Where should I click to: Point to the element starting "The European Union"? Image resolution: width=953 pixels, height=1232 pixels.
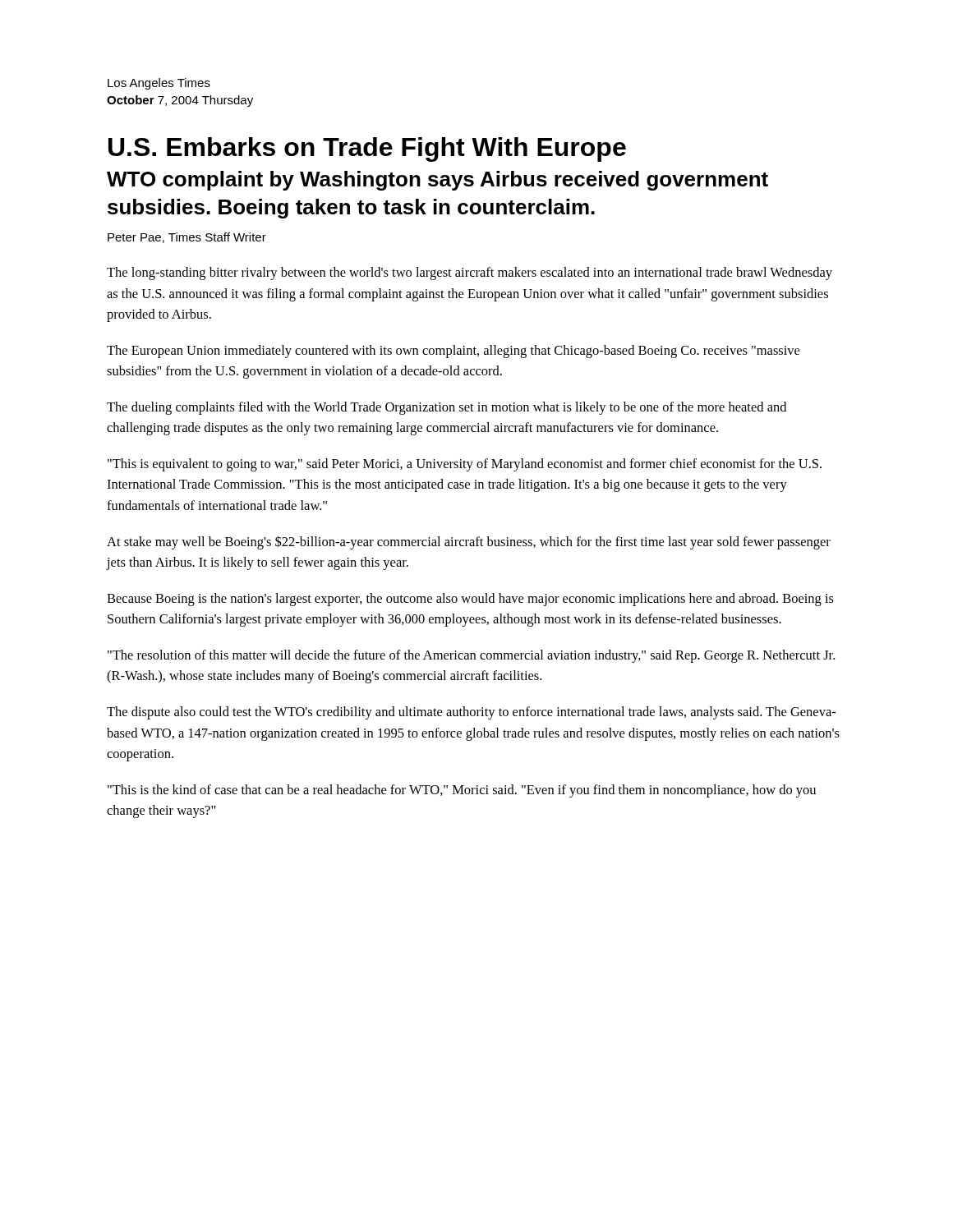(453, 361)
